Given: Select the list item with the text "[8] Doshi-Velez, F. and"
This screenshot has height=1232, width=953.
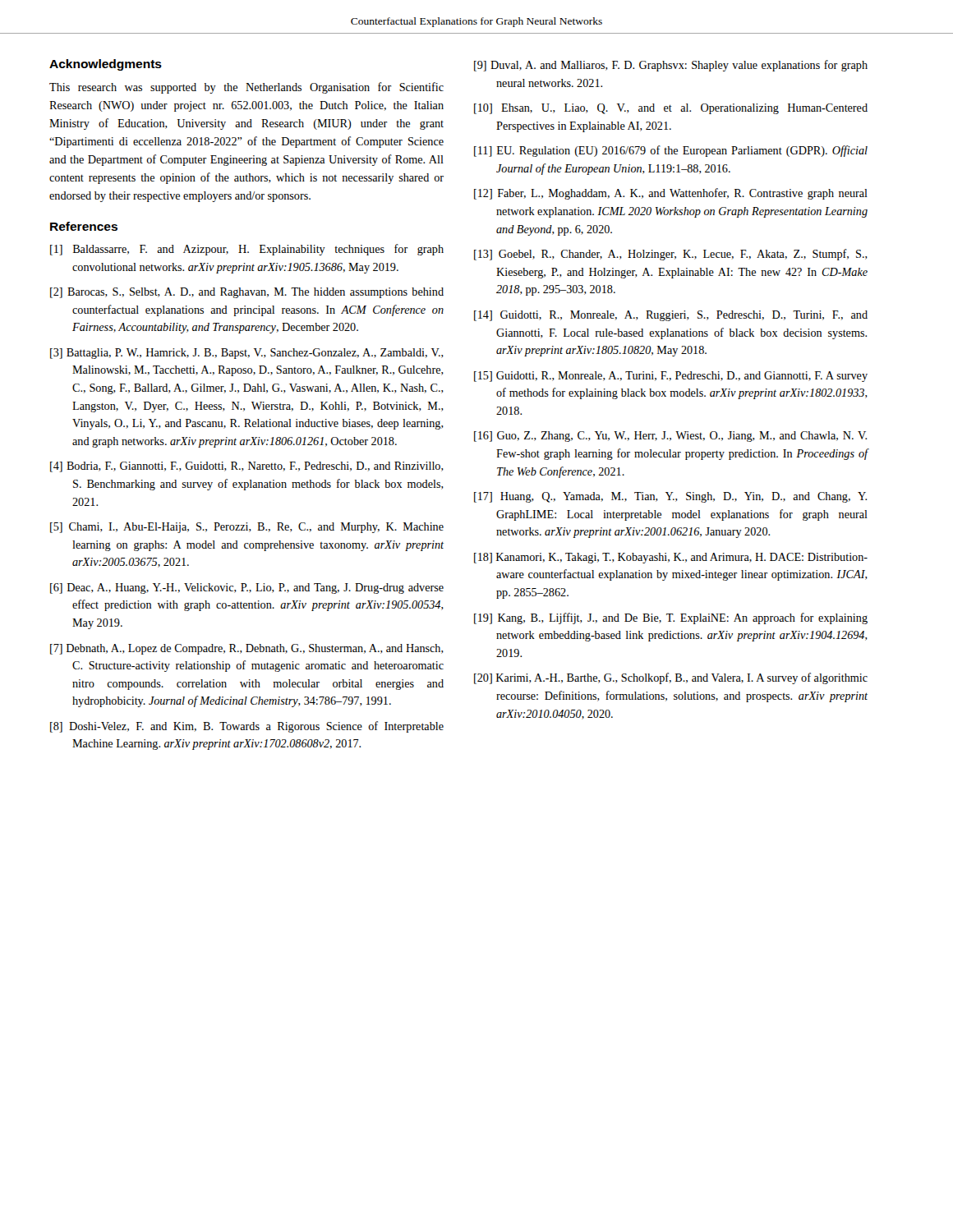Looking at the screenshot, I should pyautogui.click(x=246, y=735).
